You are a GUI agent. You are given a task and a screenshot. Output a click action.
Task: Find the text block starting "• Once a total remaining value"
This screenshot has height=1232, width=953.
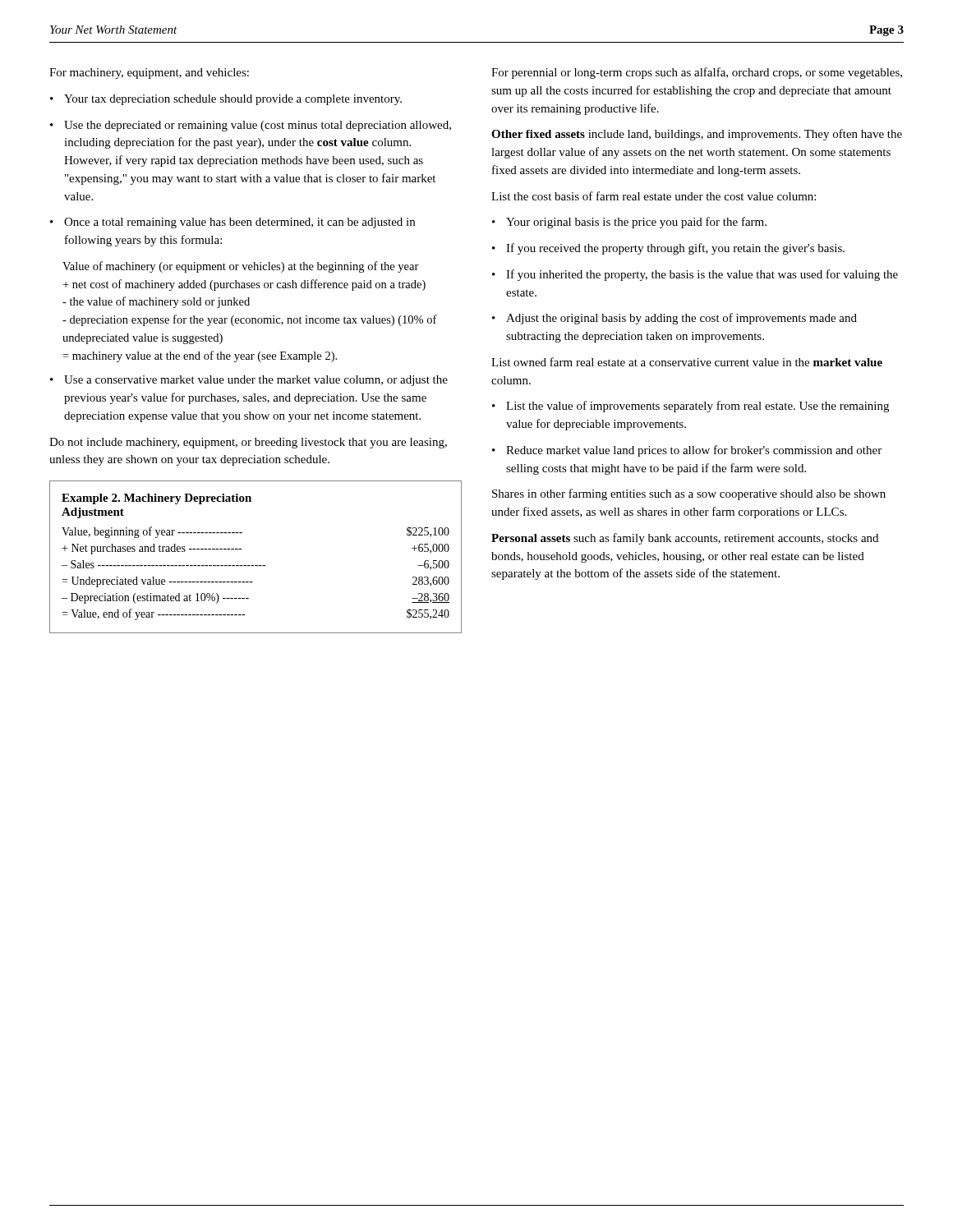255,232
